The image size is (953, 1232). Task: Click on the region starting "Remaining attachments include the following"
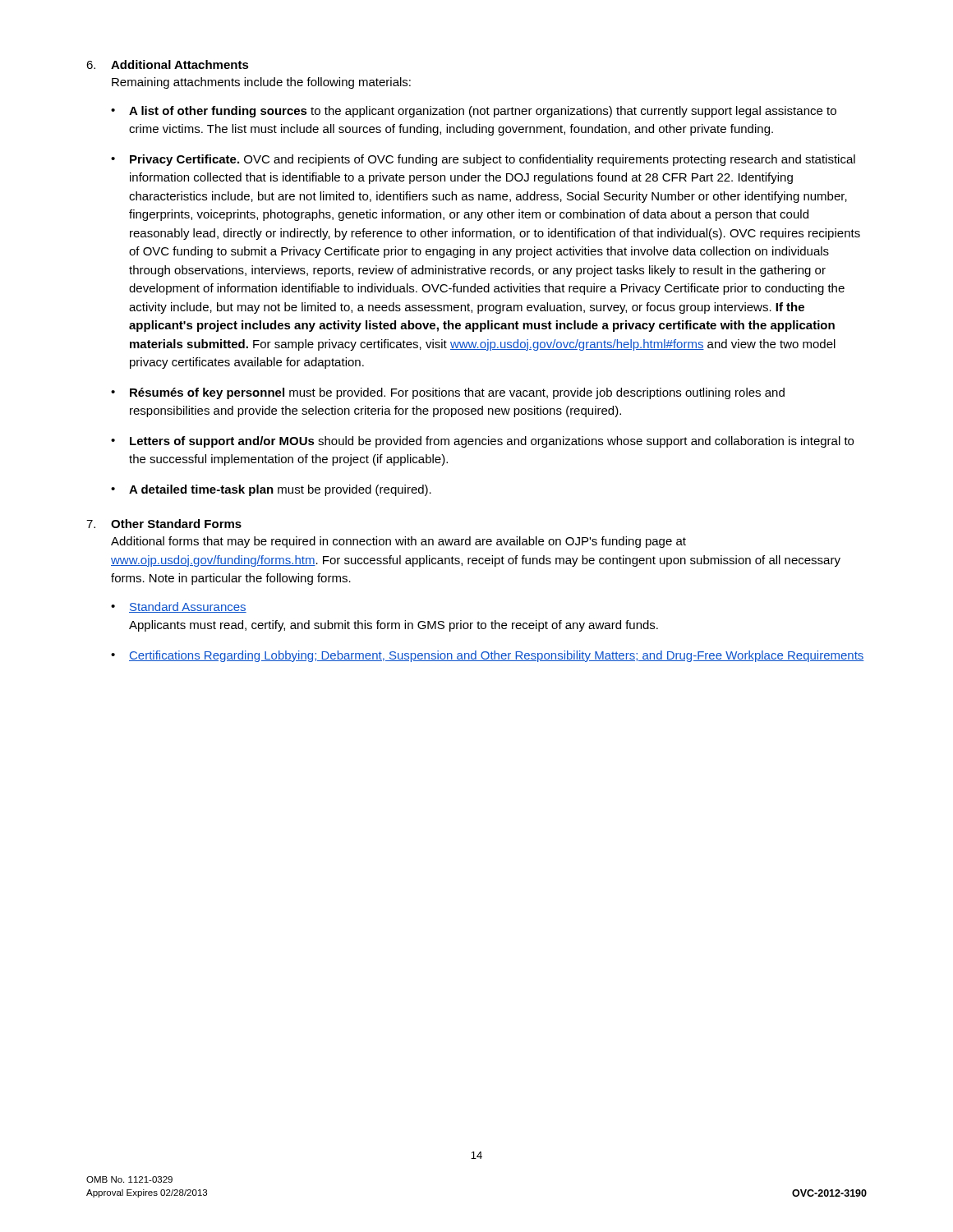pyautogui.click(x=261, y=82)
